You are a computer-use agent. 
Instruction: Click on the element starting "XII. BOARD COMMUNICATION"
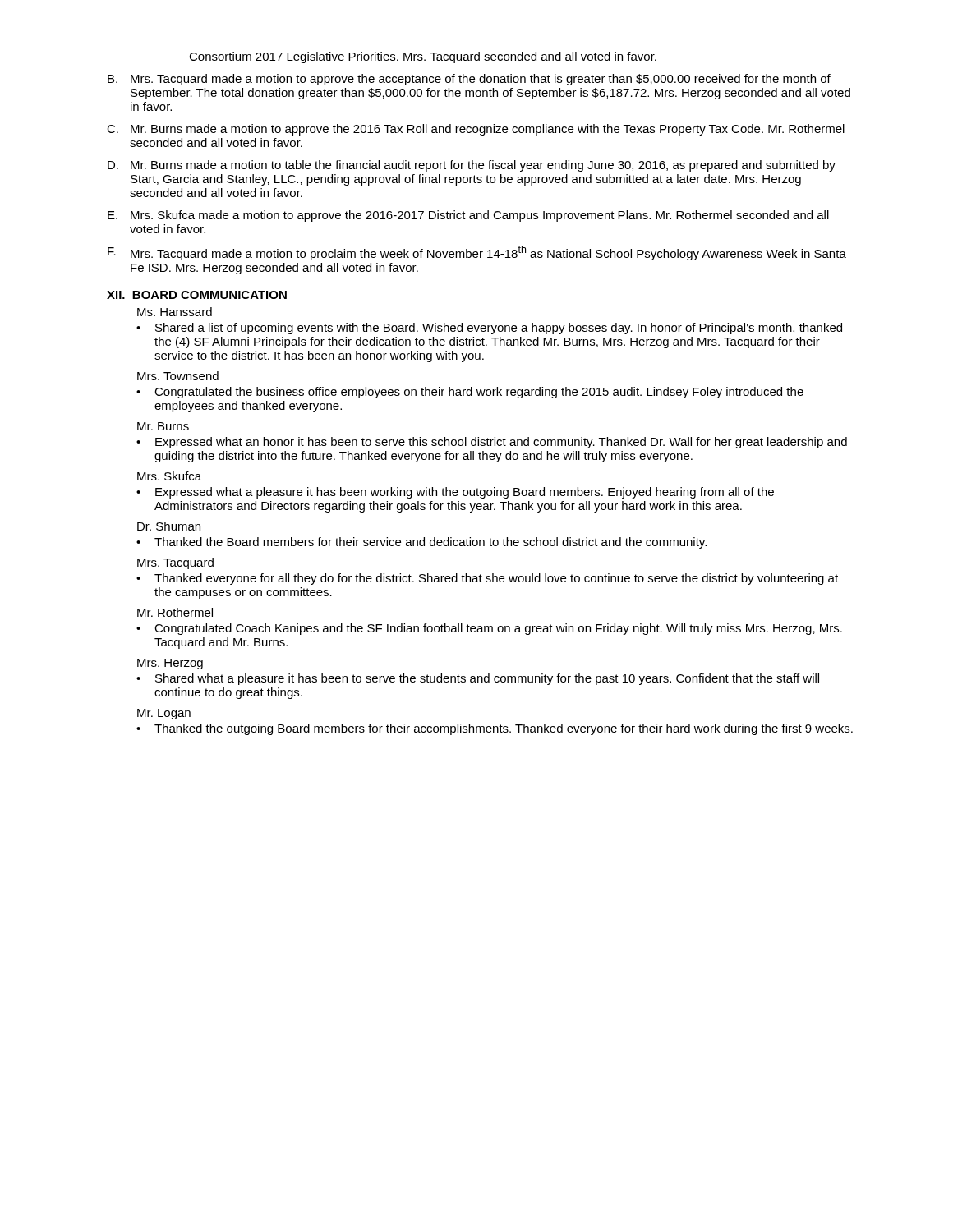pyautogui.click(x=197, y=294)
